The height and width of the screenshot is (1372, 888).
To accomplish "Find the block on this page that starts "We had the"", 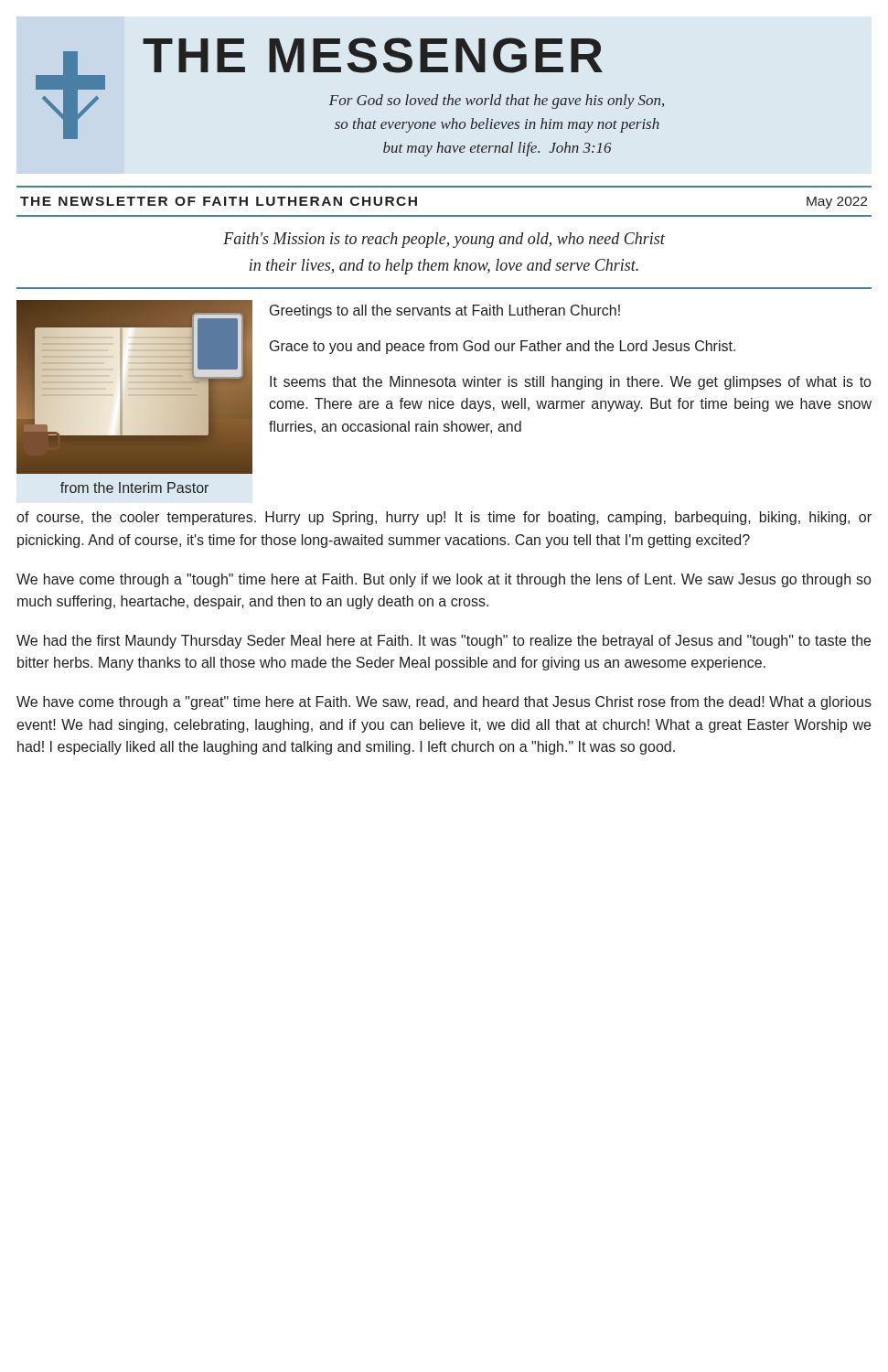I will [444, 652].
